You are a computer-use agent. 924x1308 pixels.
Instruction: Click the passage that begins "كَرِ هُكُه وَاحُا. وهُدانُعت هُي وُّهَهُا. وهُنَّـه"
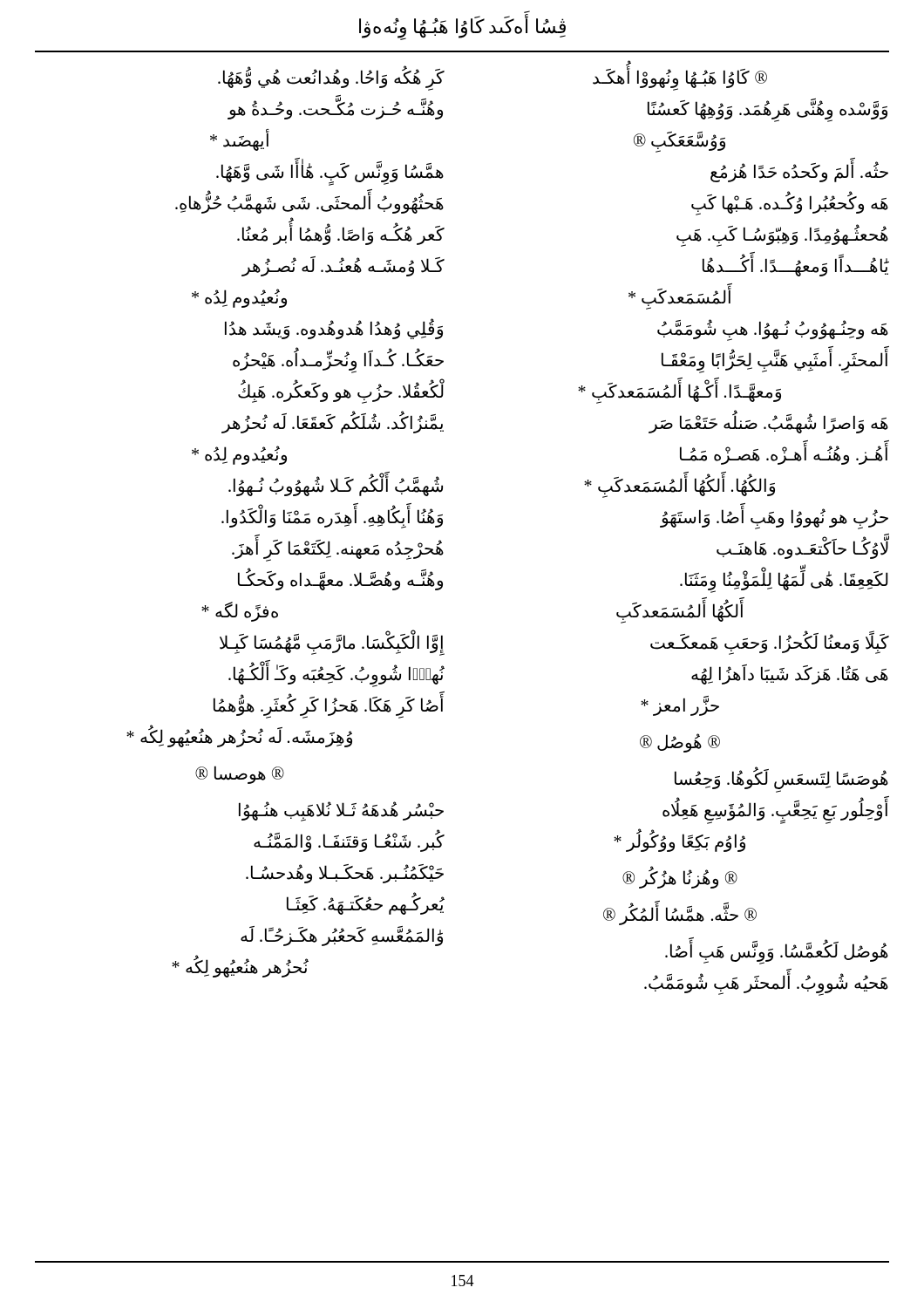(x=240, y=109)
